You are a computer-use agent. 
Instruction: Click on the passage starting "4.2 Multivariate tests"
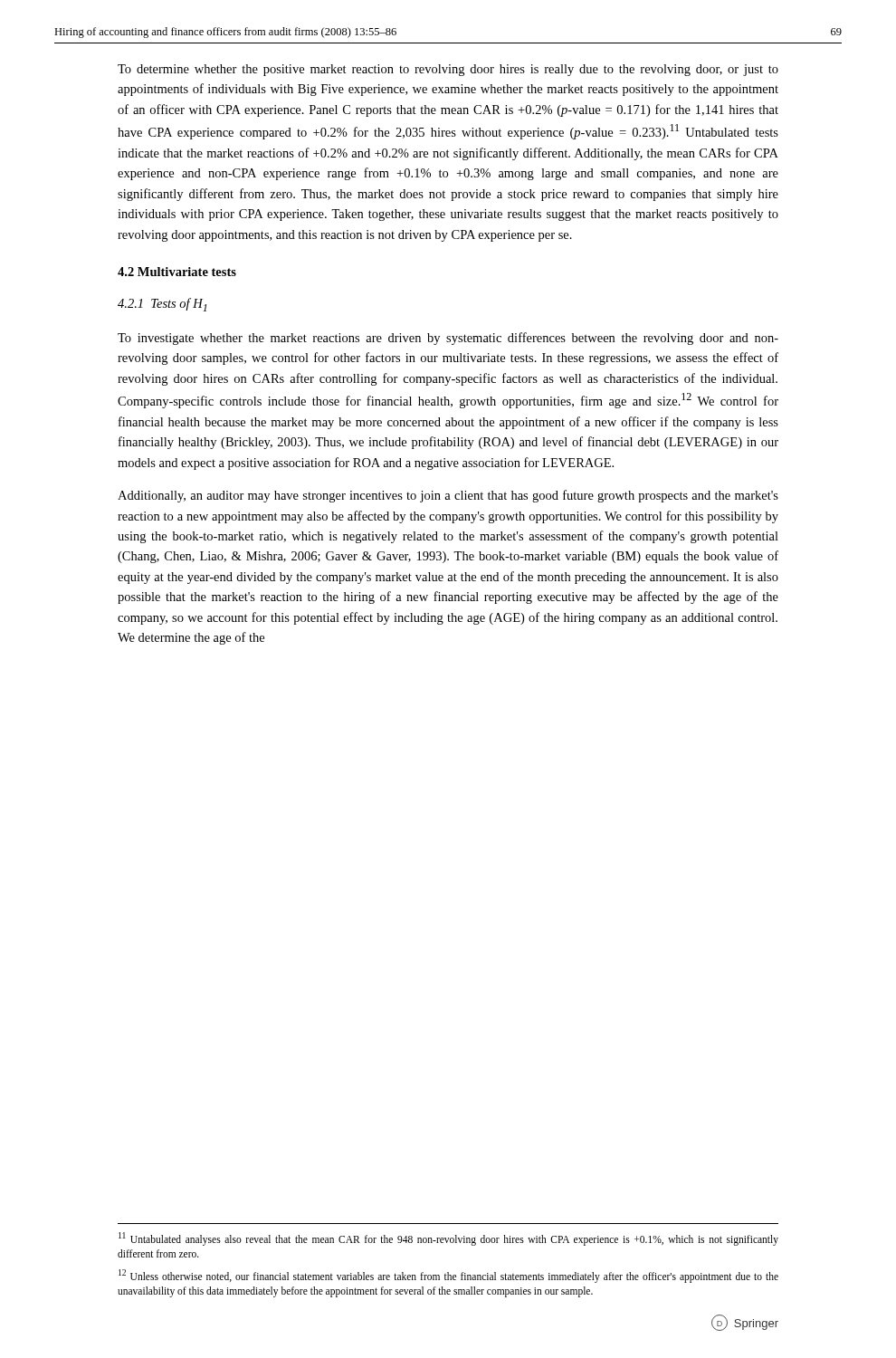[177, 272]
